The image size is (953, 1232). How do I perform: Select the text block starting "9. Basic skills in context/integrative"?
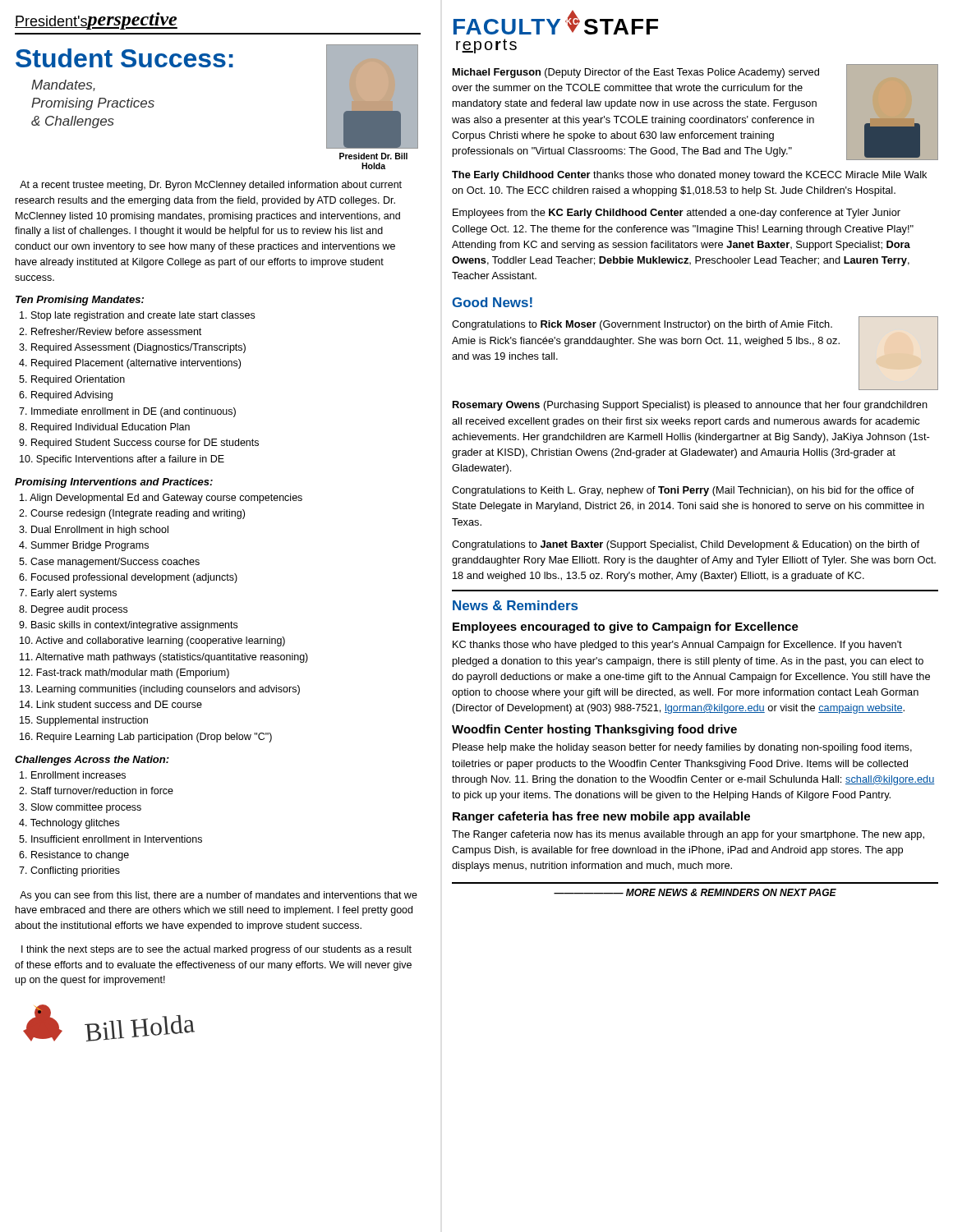128,625
